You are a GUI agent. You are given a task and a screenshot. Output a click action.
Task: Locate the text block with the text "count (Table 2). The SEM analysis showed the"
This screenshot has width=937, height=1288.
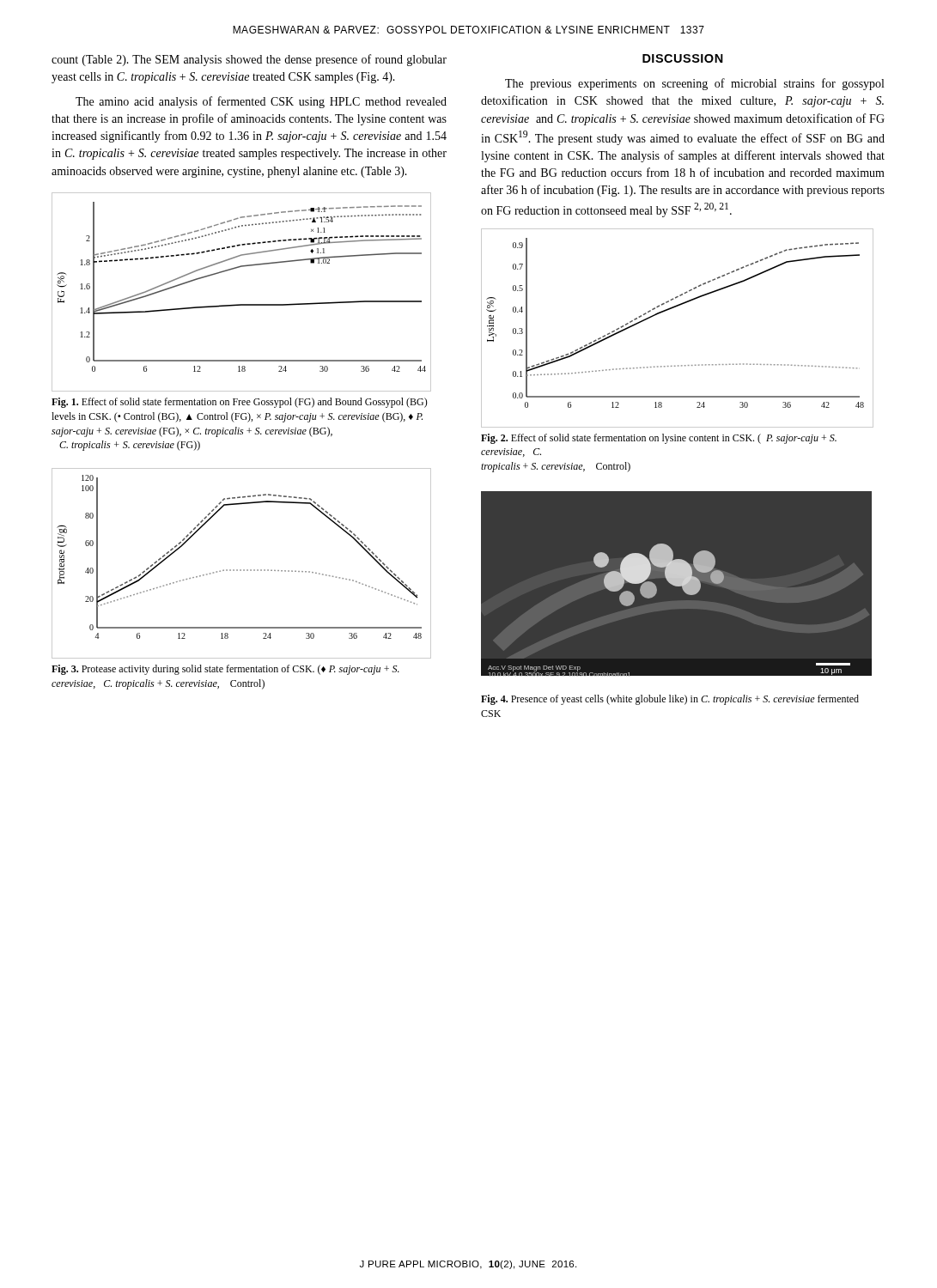pyautogui.click(x=249, y=116)
